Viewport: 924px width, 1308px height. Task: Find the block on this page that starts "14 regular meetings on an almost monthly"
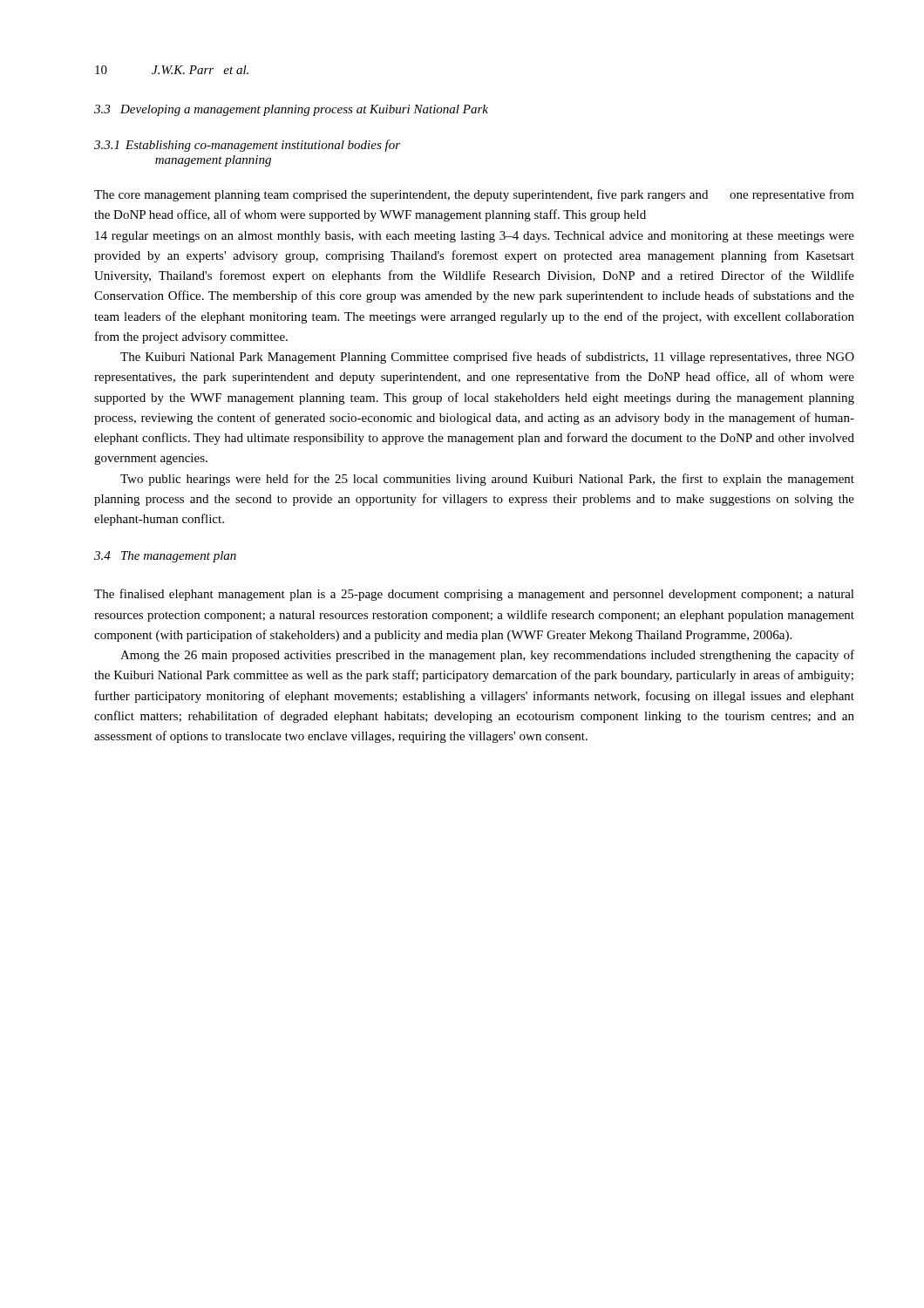click(474, 286)
